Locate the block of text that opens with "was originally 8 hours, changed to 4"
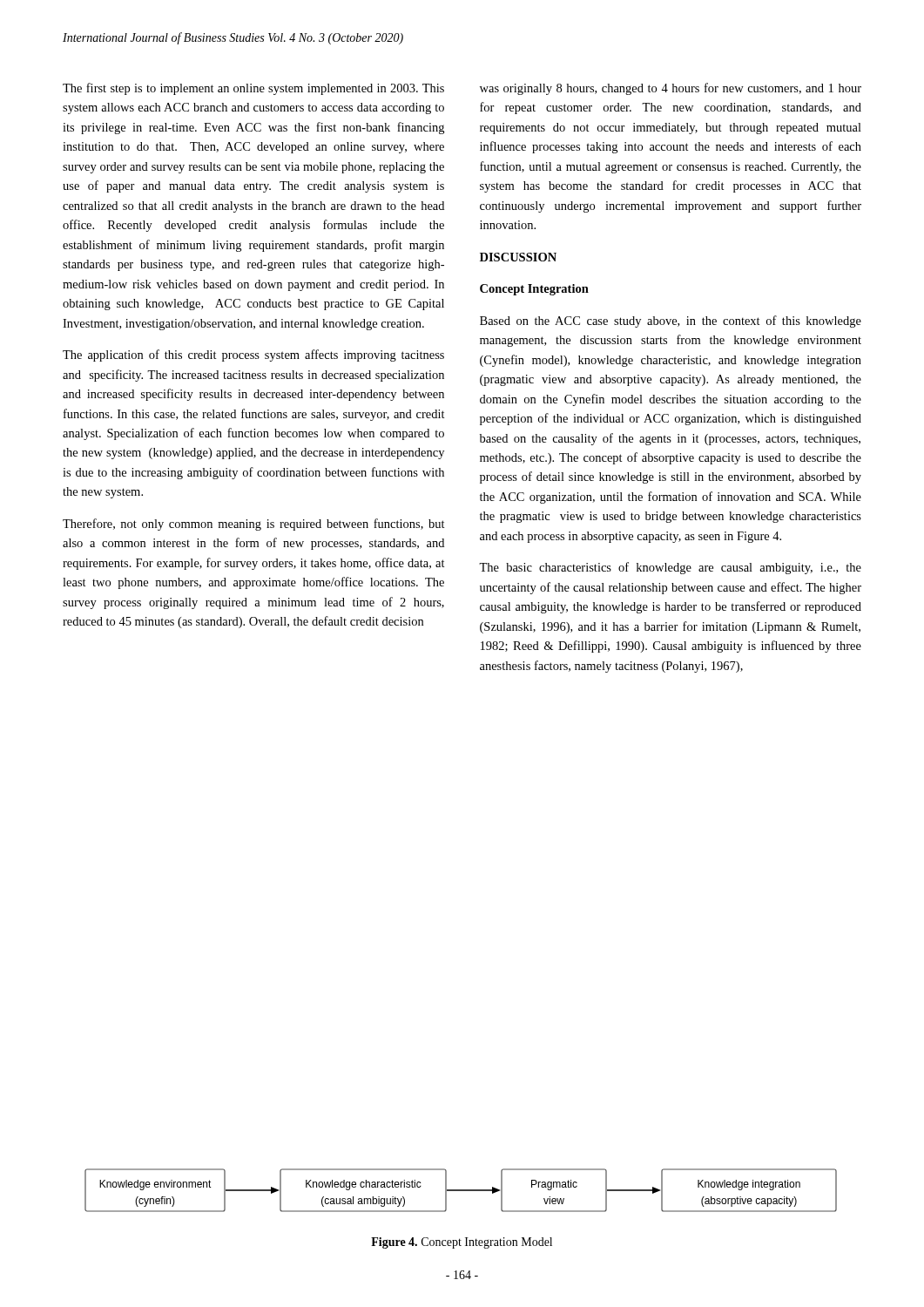Image resolution: width=924 pixels, height=1307 pixels. point(670,157)
